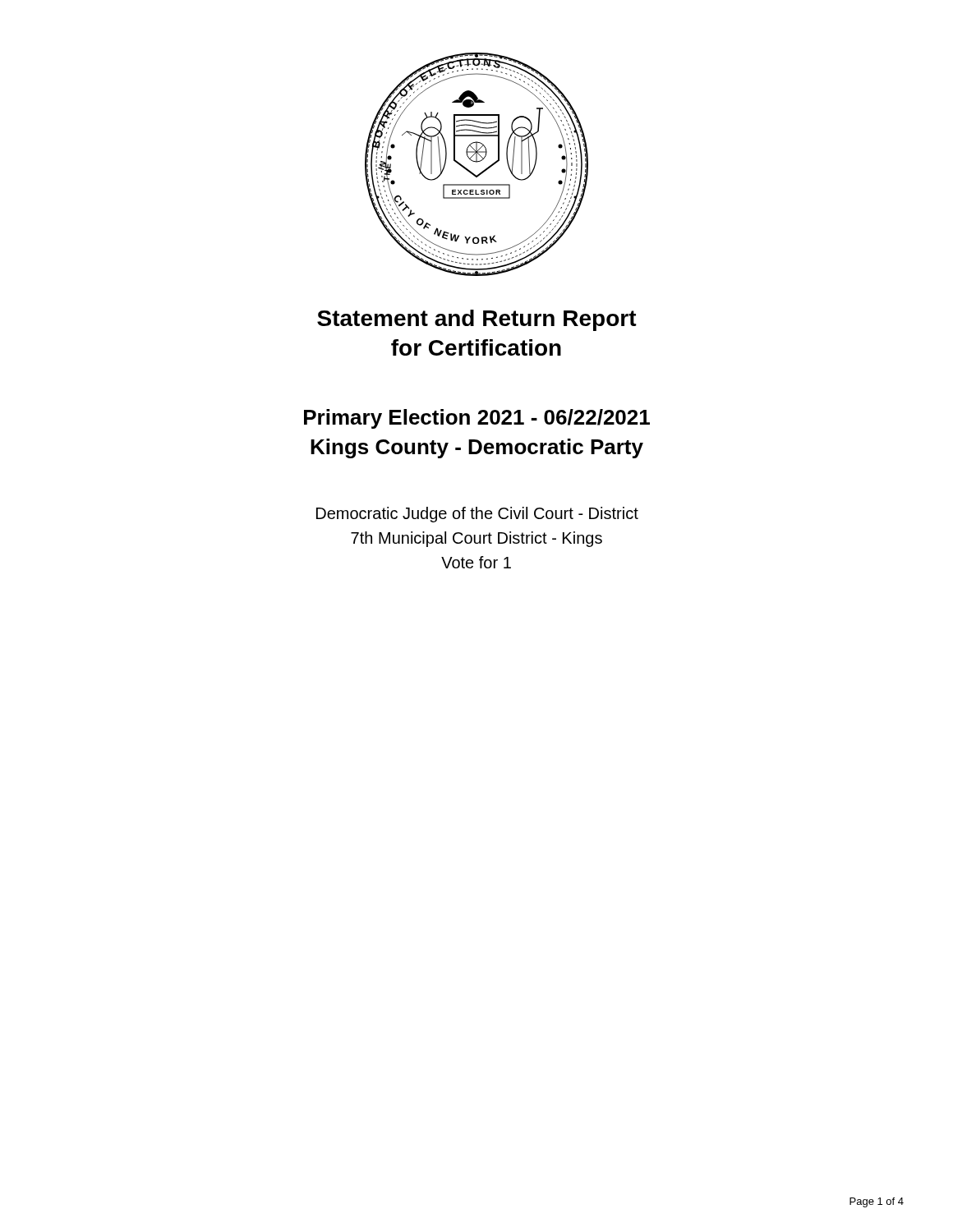Click on the block starting "Democratic Judge of the Civil Court -"
Screen dimensions: 1232x953
pyautogui.click(x=476, y=538)
